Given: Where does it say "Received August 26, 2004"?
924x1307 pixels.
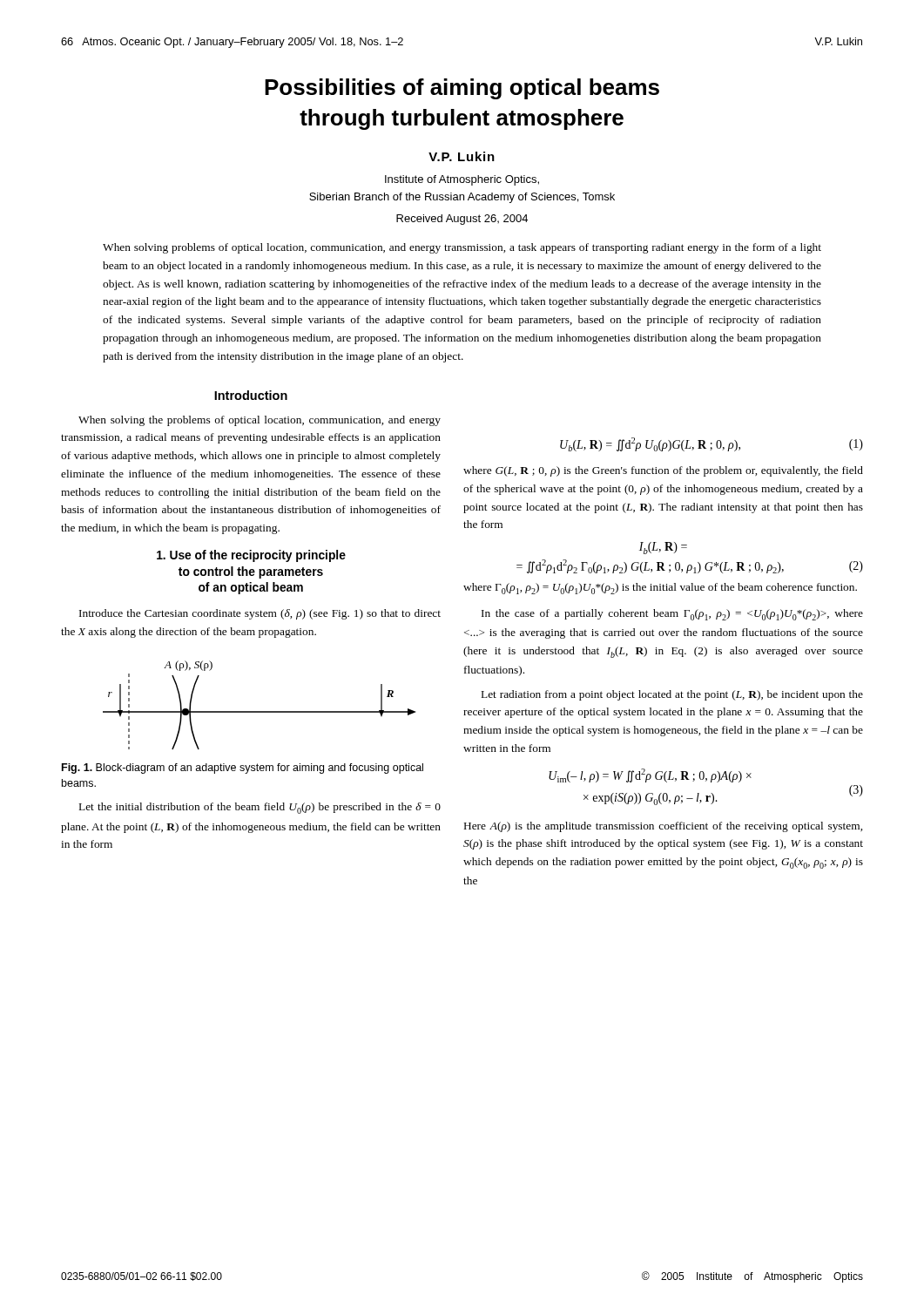Looking at the screenshot, I should click(x=462, y=218).
